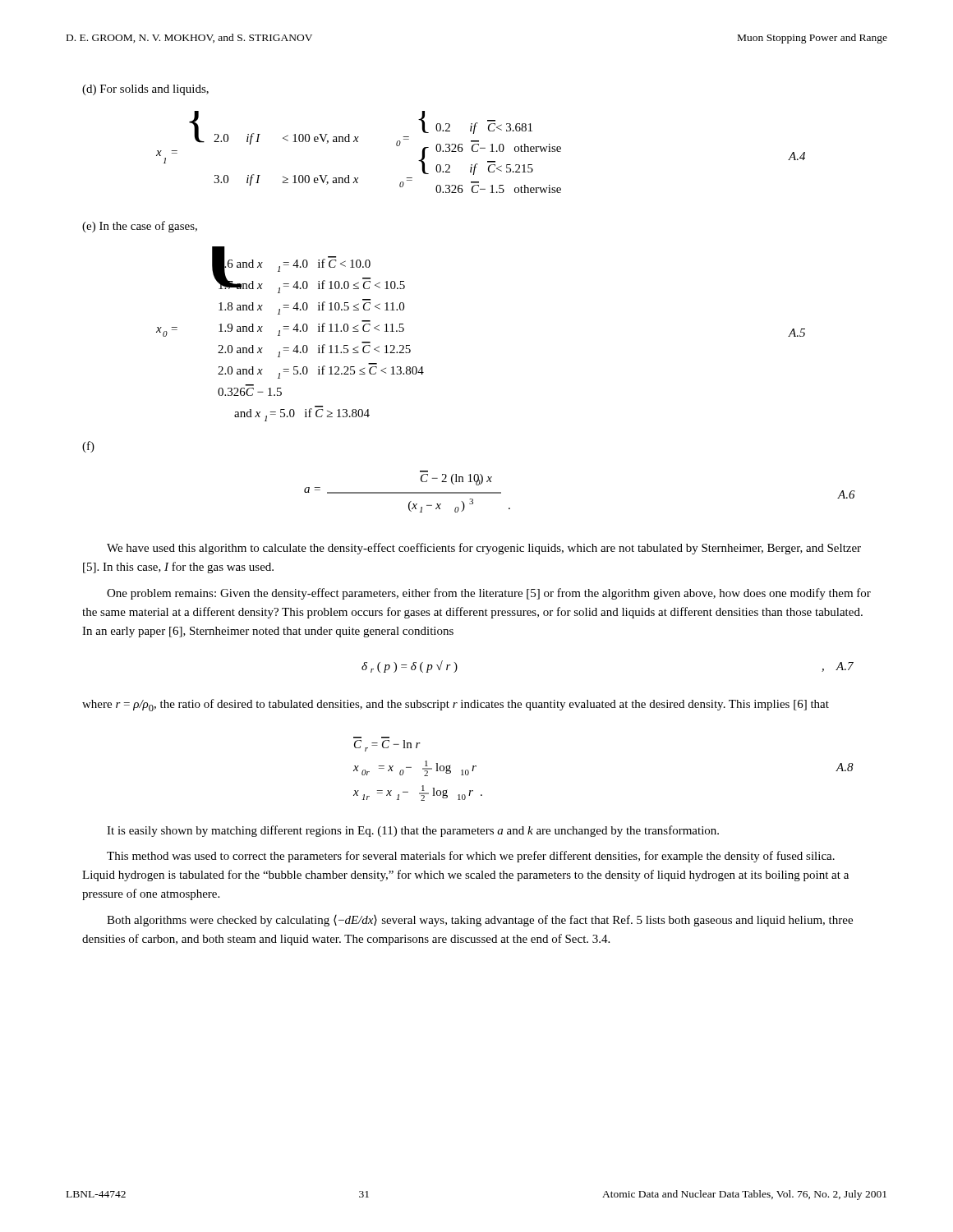953x1232 pixels.
Task: Find the text block that reads "It is easily shown by matching"
Action: point(413,830)
